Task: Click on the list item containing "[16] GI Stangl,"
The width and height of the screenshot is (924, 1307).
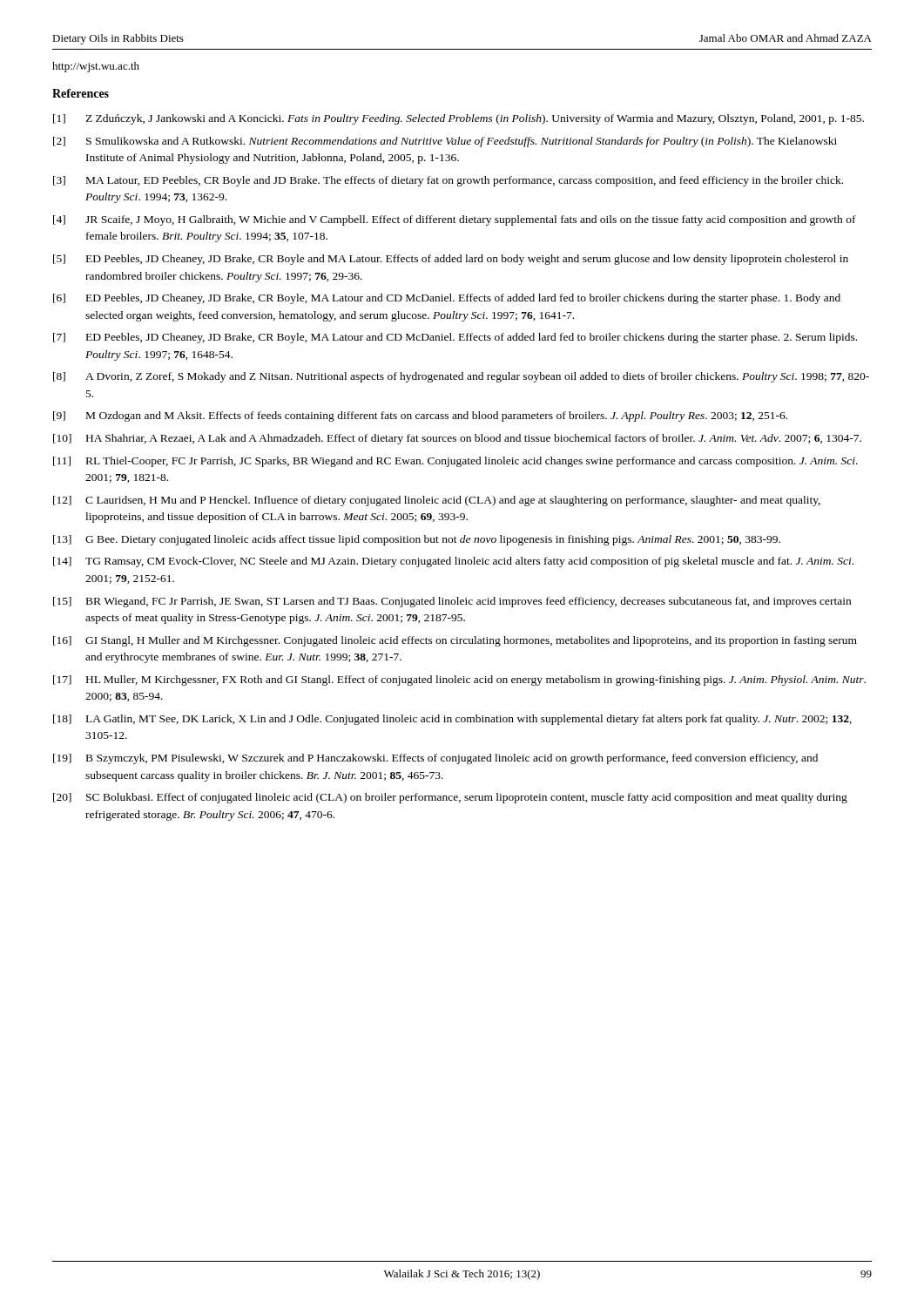Action: click(462, 648)
